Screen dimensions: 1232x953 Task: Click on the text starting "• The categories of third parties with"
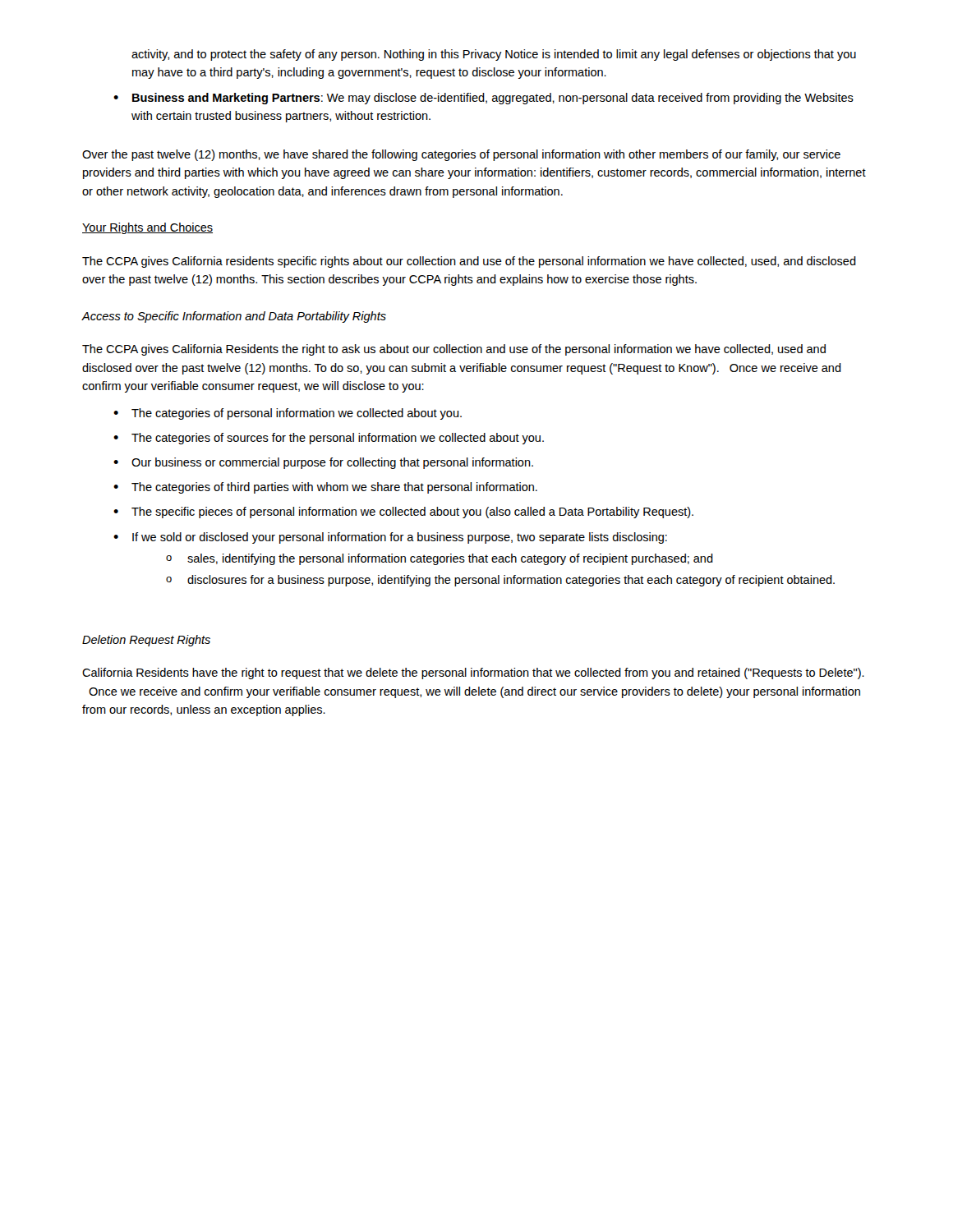(x=476, y=488)
